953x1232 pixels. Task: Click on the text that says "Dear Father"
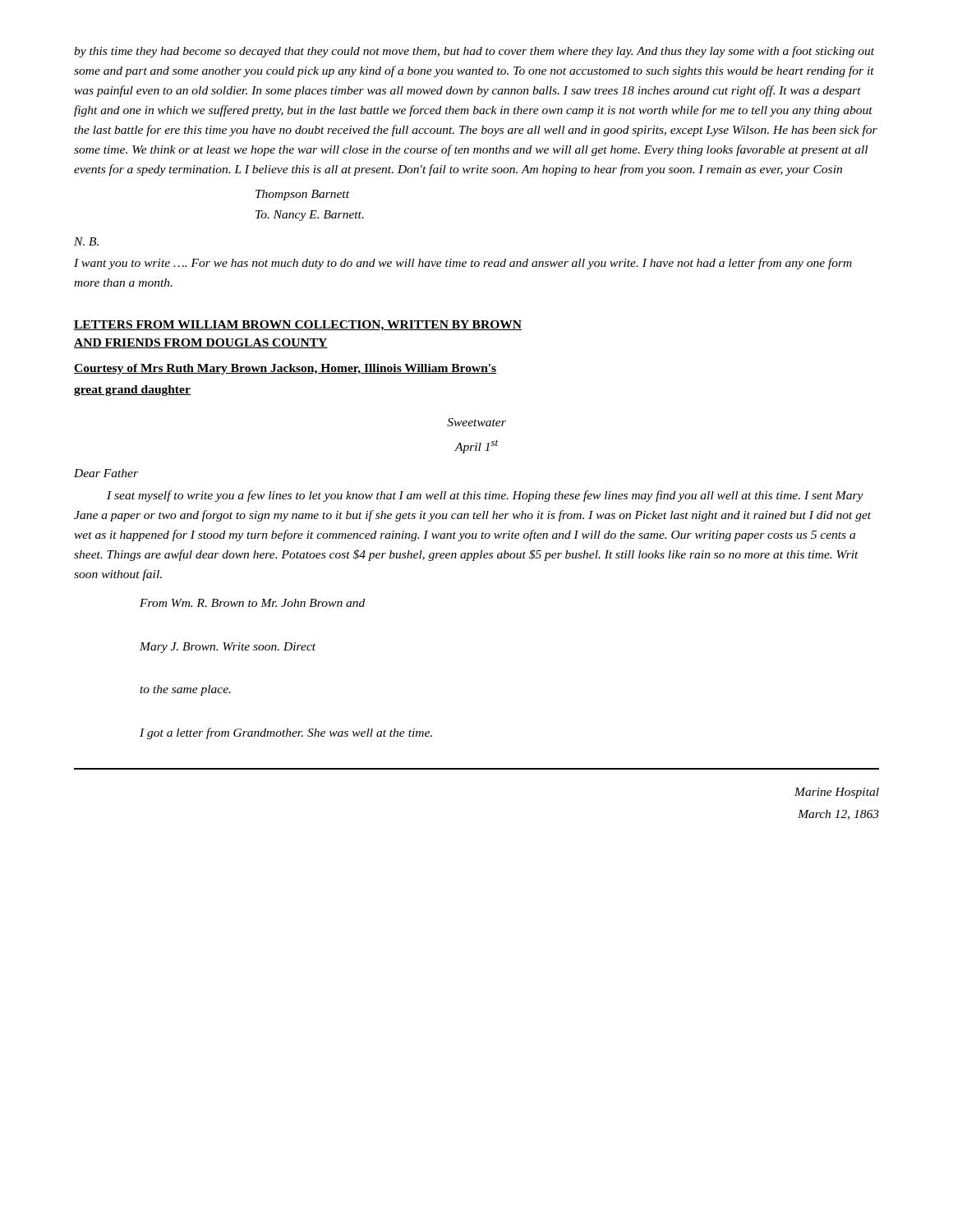tap(106, 473)
